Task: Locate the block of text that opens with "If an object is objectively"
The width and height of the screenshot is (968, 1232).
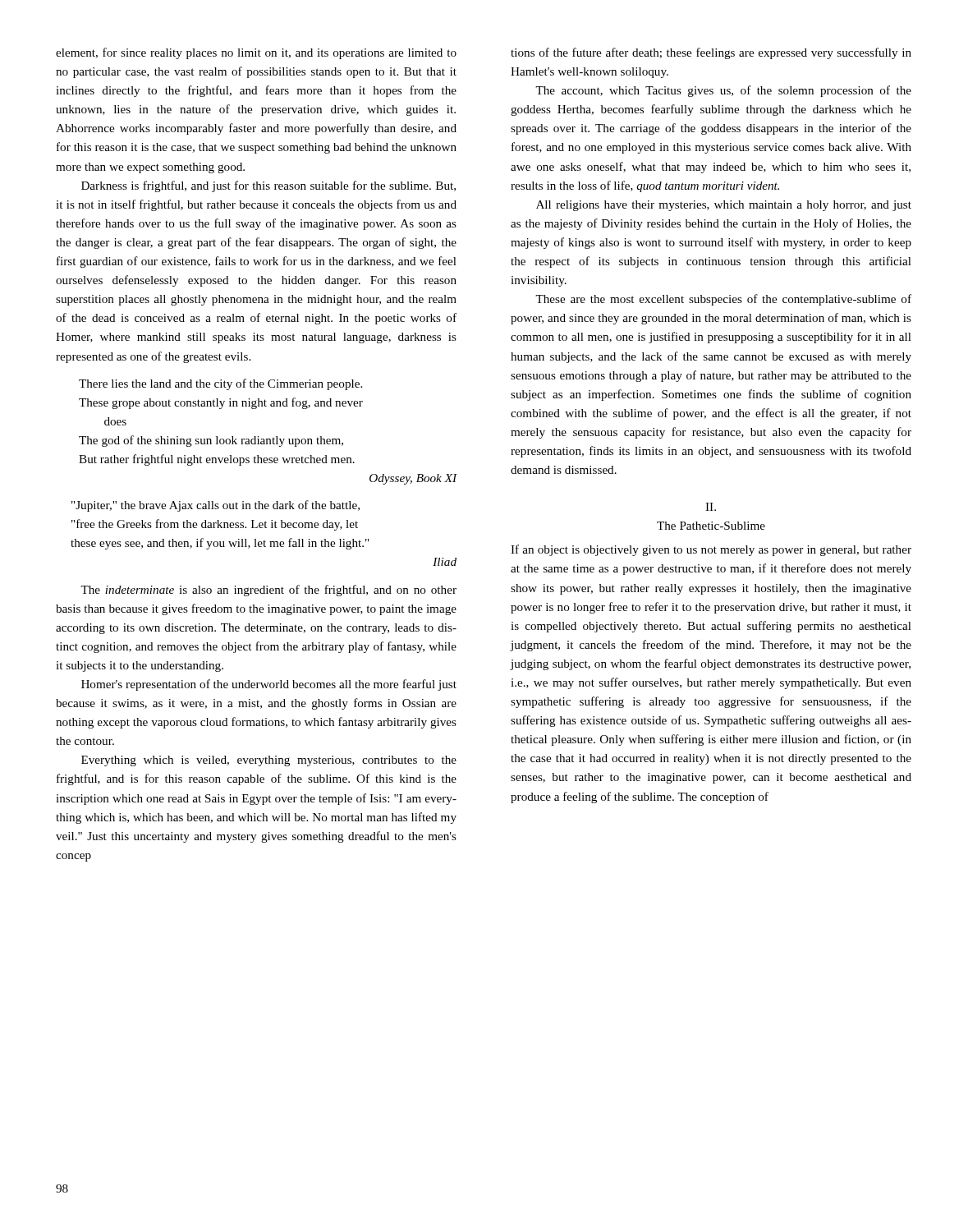Action: 711,673
